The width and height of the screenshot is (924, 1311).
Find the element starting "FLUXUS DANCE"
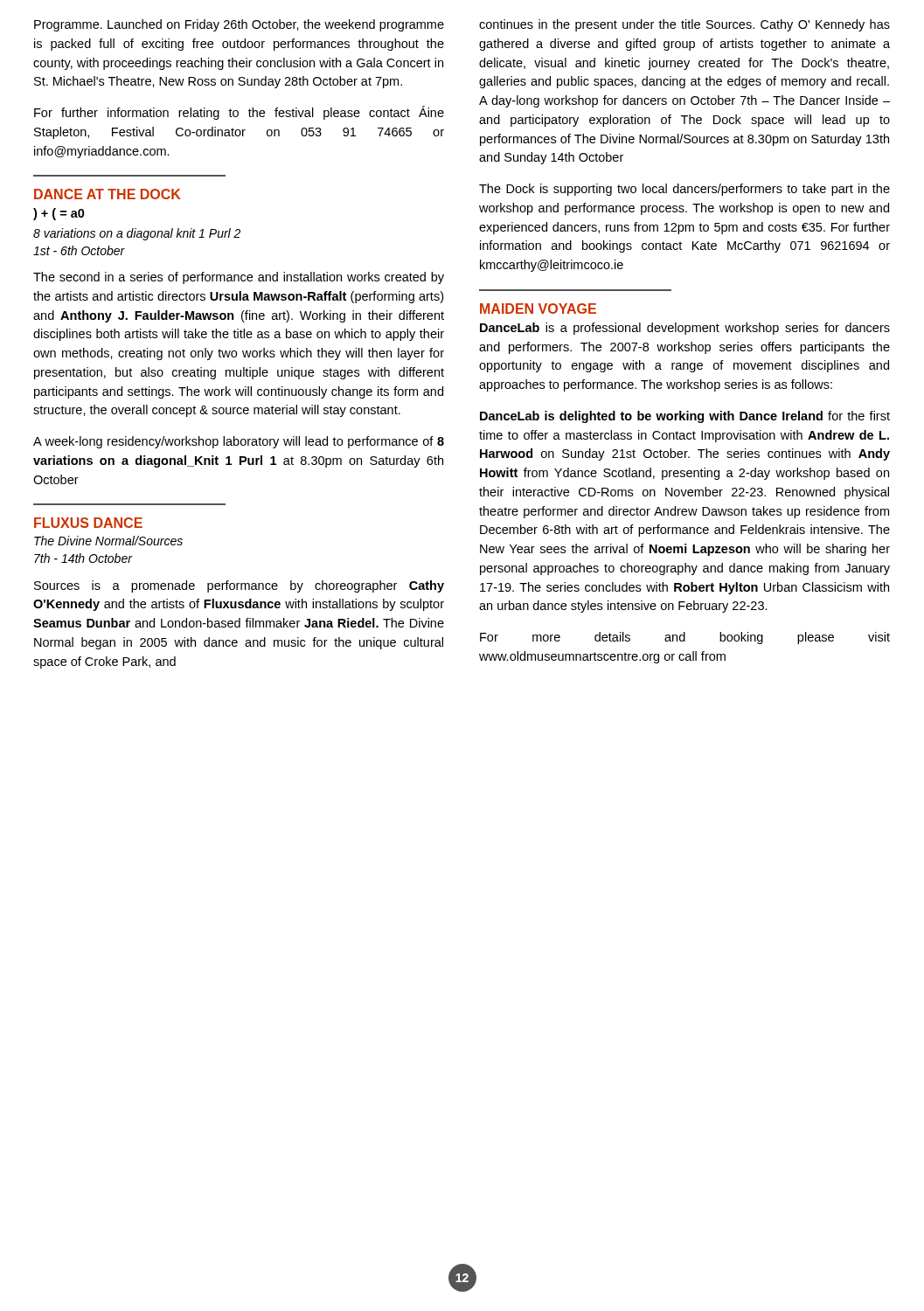point(88,523)
